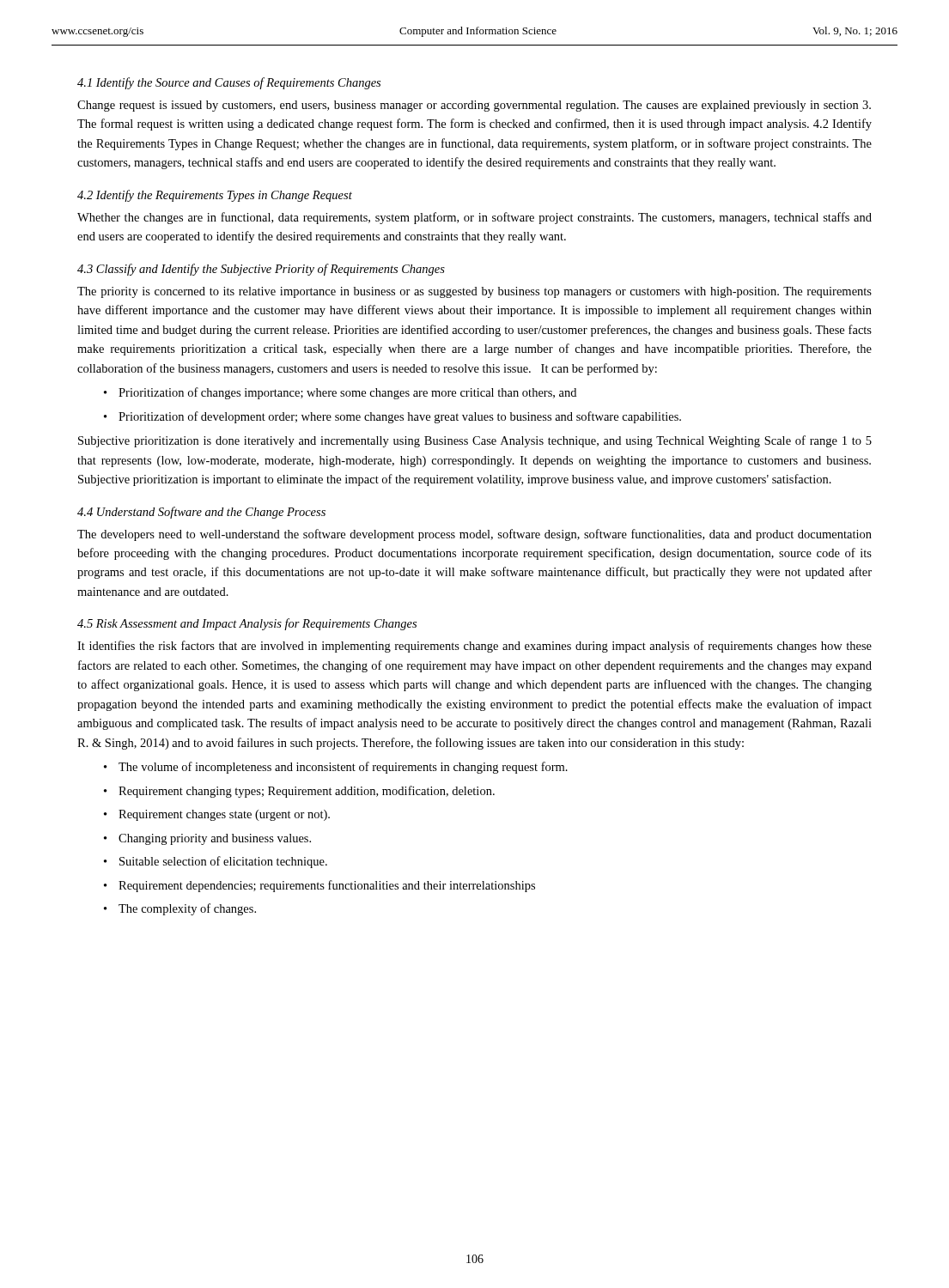This screenshot has height=1288, width=949.
Task: Find the section header on this page that starts "4.1 Identify the Source and Causes of Requirements"
Action: pyautogui.click(x=229, y=82)
